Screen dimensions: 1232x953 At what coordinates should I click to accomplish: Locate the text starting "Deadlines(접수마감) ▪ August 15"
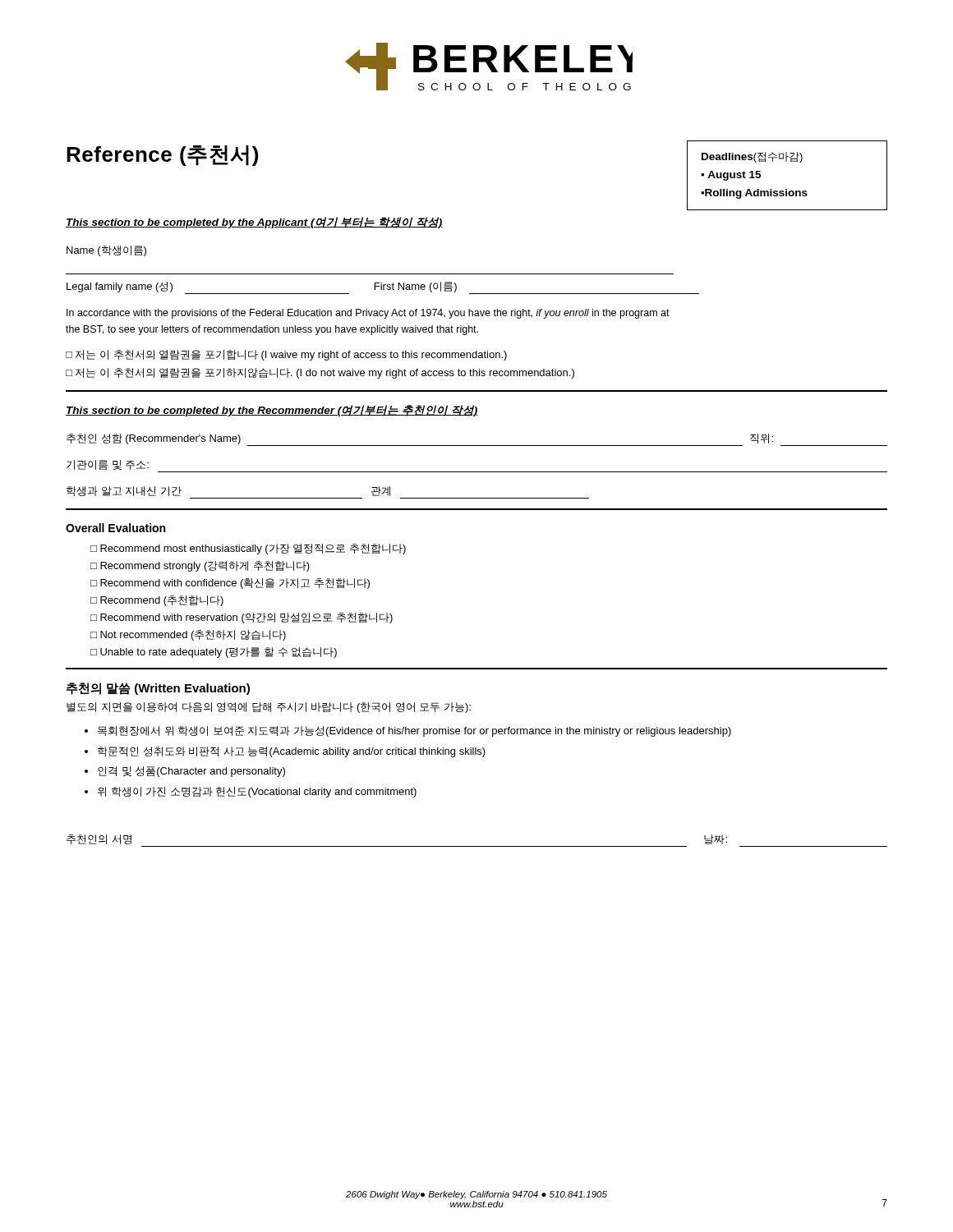click(x=754, y=174)
